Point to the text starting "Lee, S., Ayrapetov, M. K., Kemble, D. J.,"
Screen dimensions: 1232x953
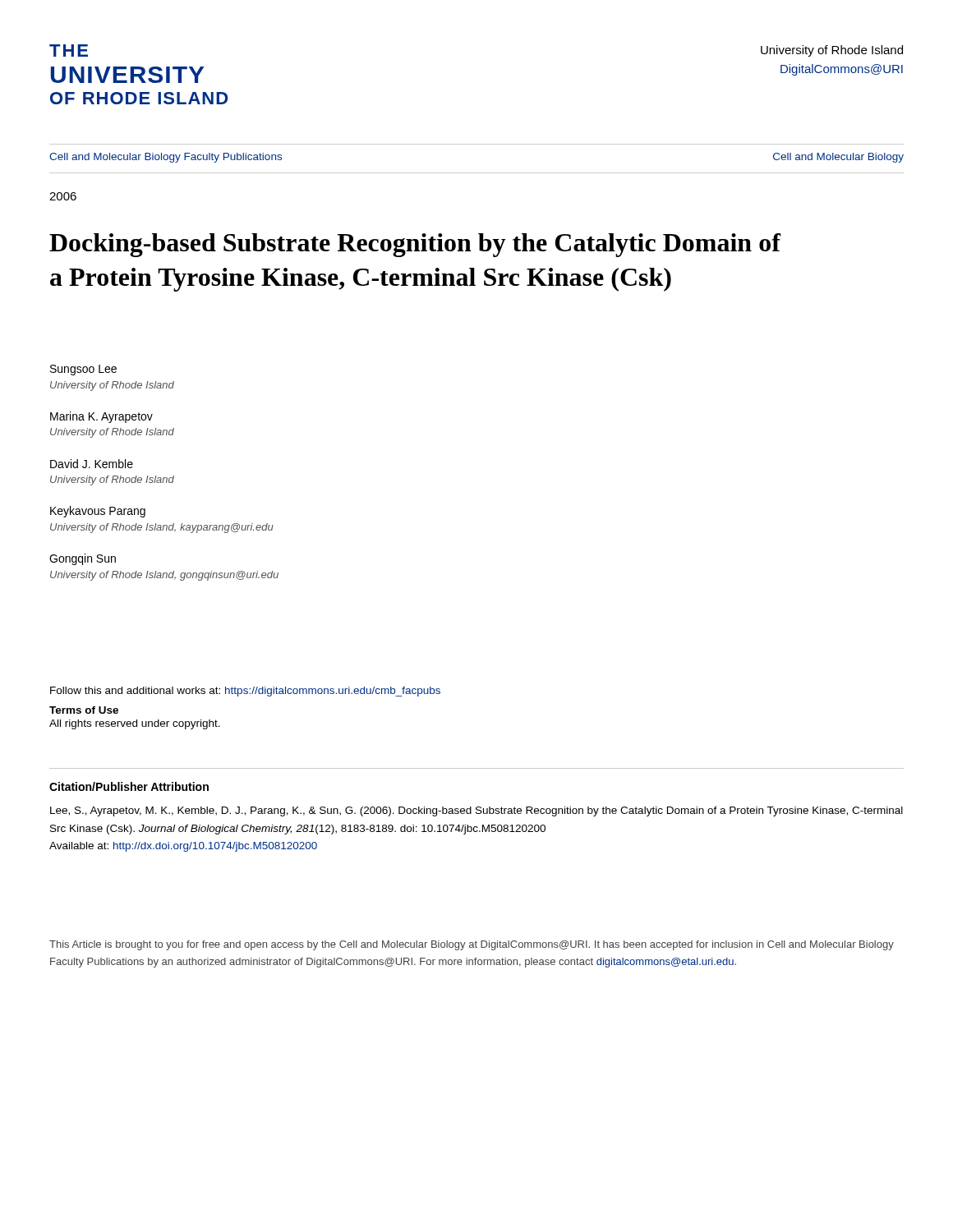tap(476, 828)
